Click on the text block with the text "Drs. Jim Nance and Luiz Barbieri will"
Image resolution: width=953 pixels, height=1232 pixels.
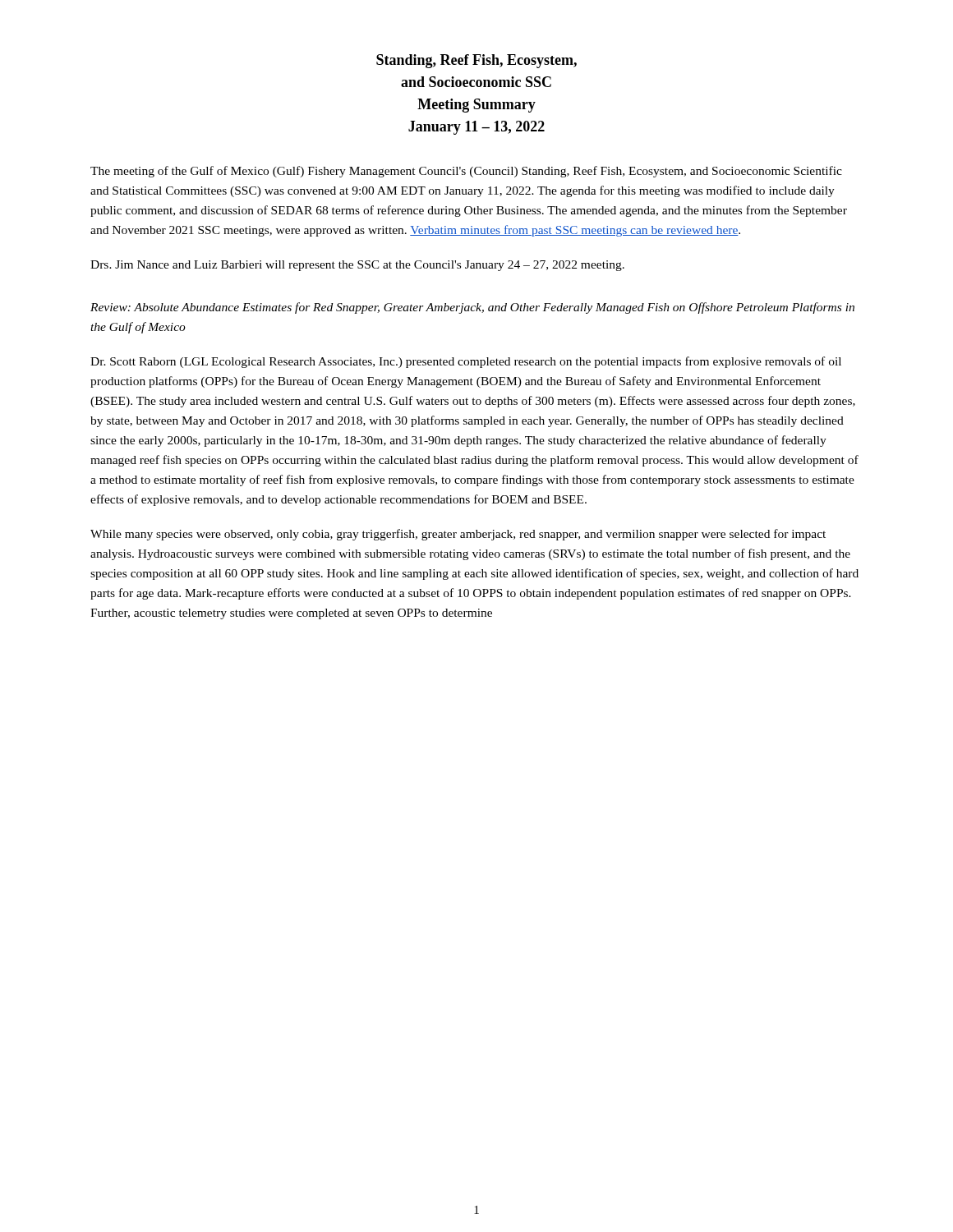(x=358, y=264)
